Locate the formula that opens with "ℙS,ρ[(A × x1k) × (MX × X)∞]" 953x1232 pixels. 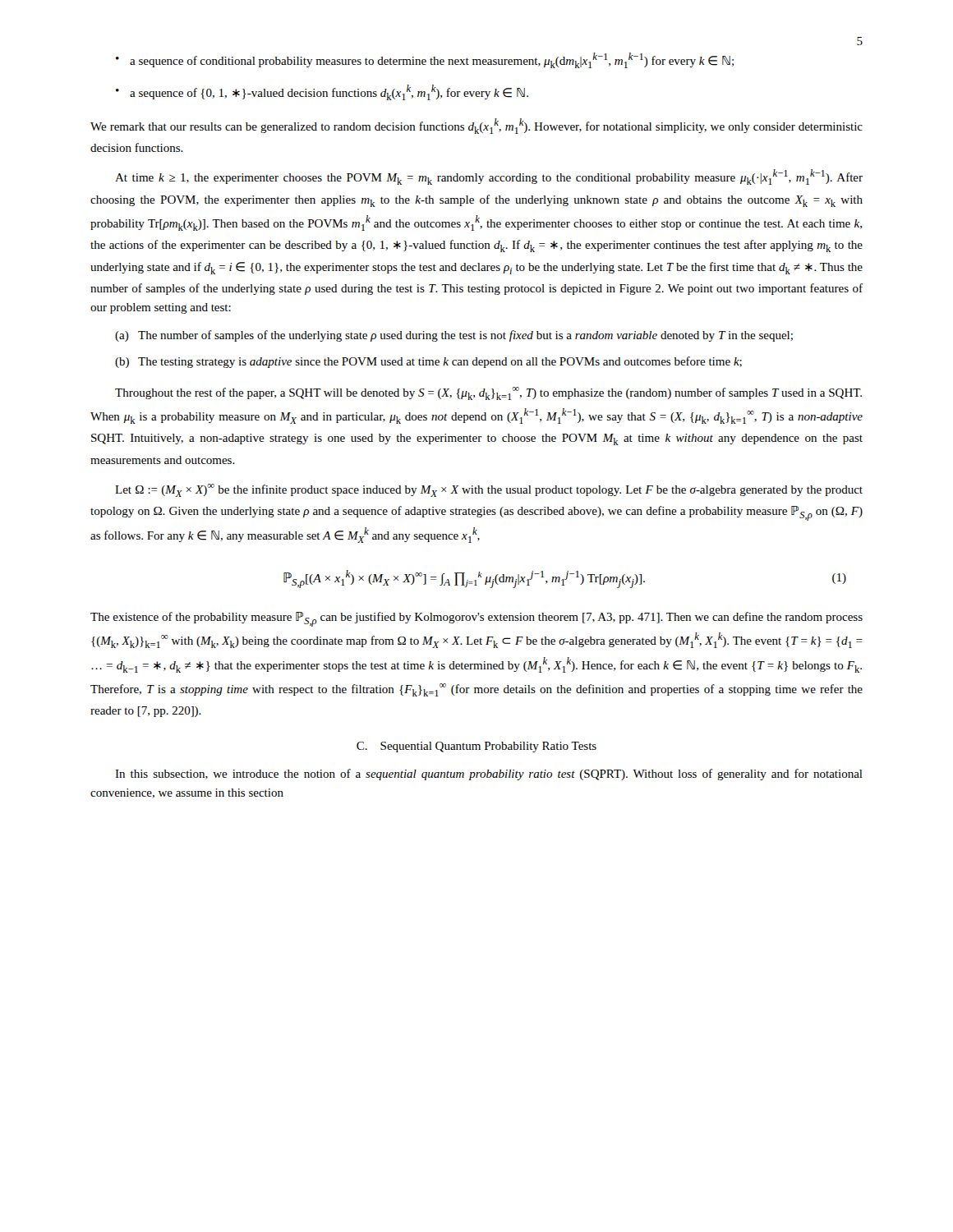point(476,578)
